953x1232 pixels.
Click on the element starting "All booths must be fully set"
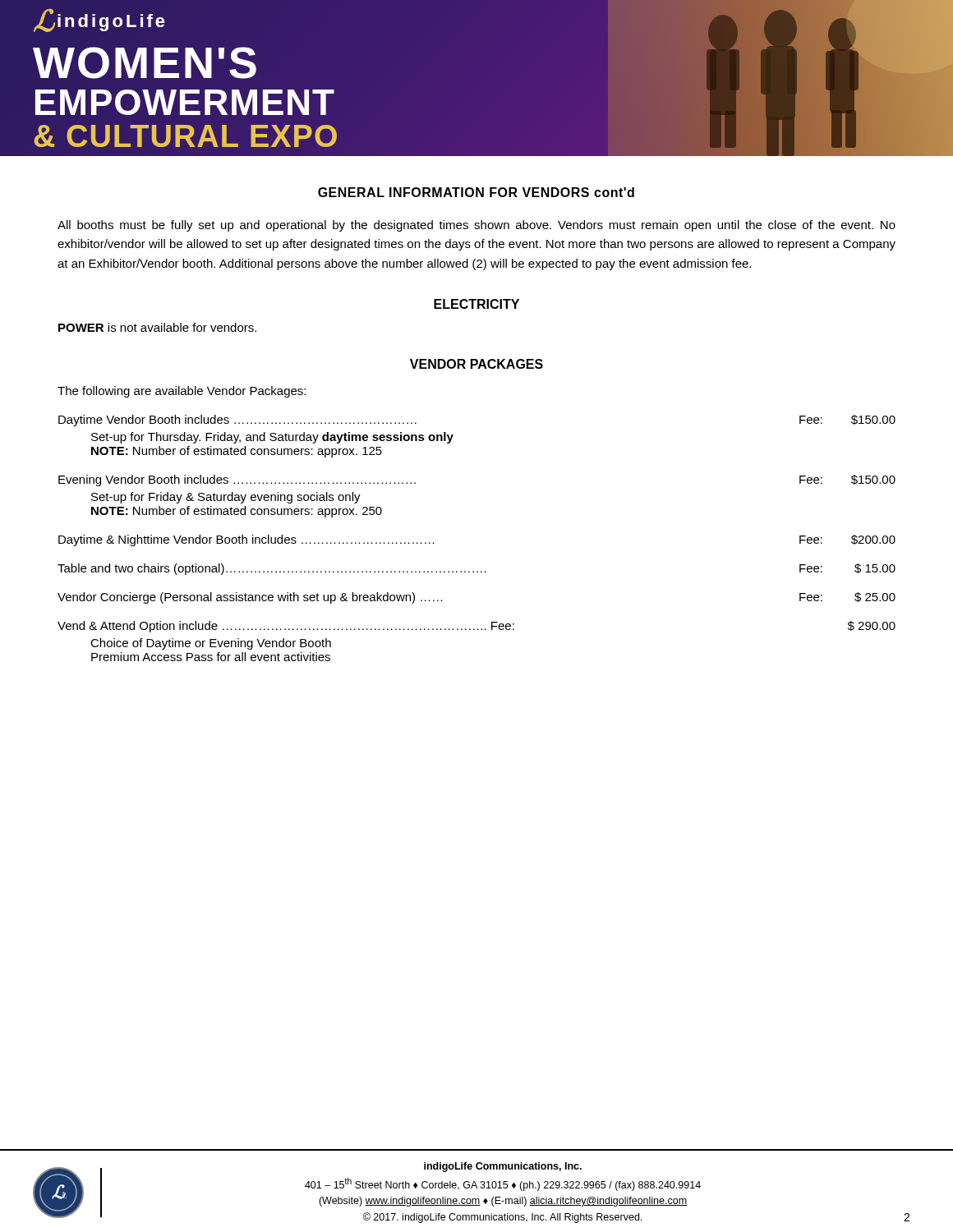(476, 244)
